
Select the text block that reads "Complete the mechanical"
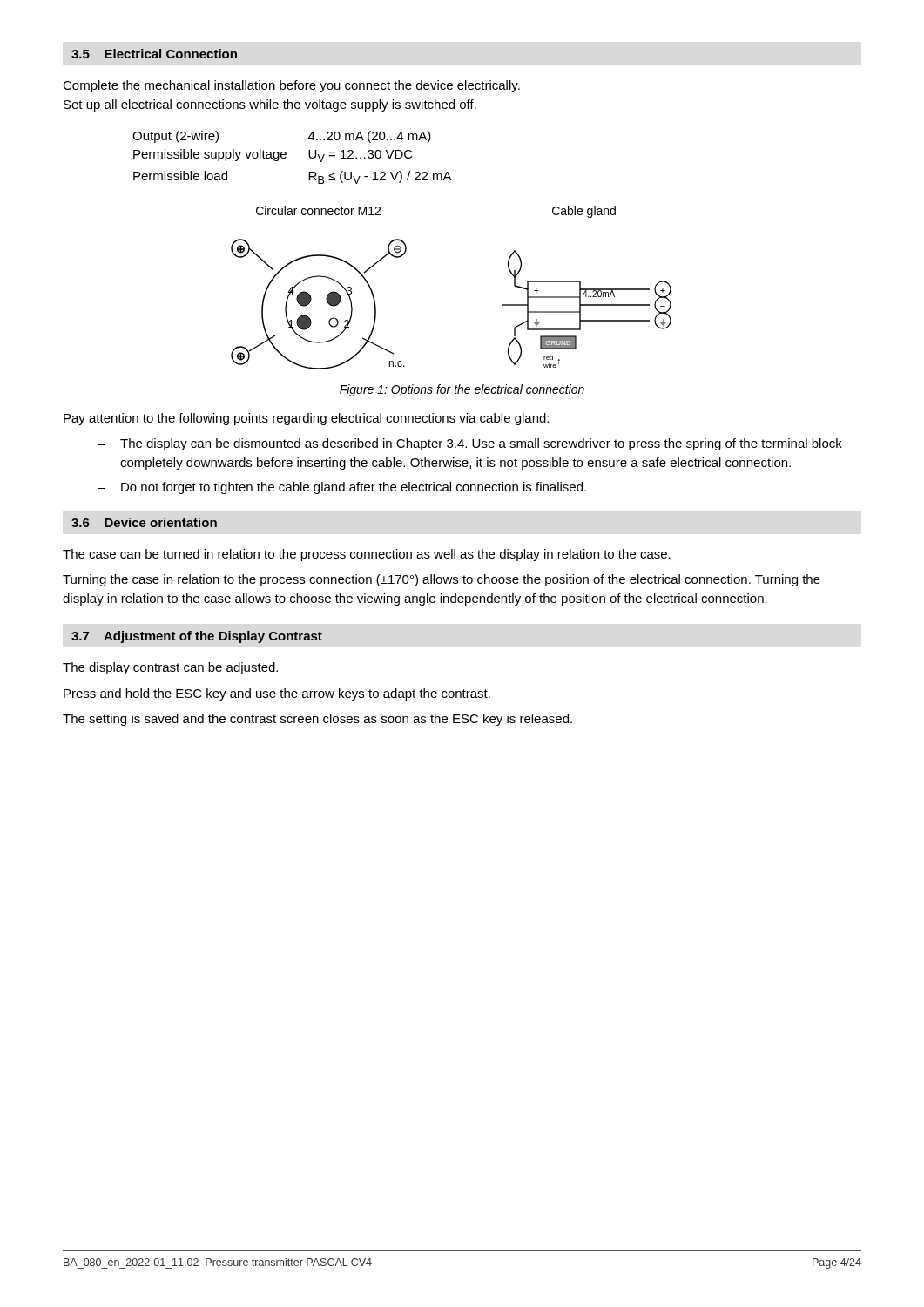click(292, 94)
